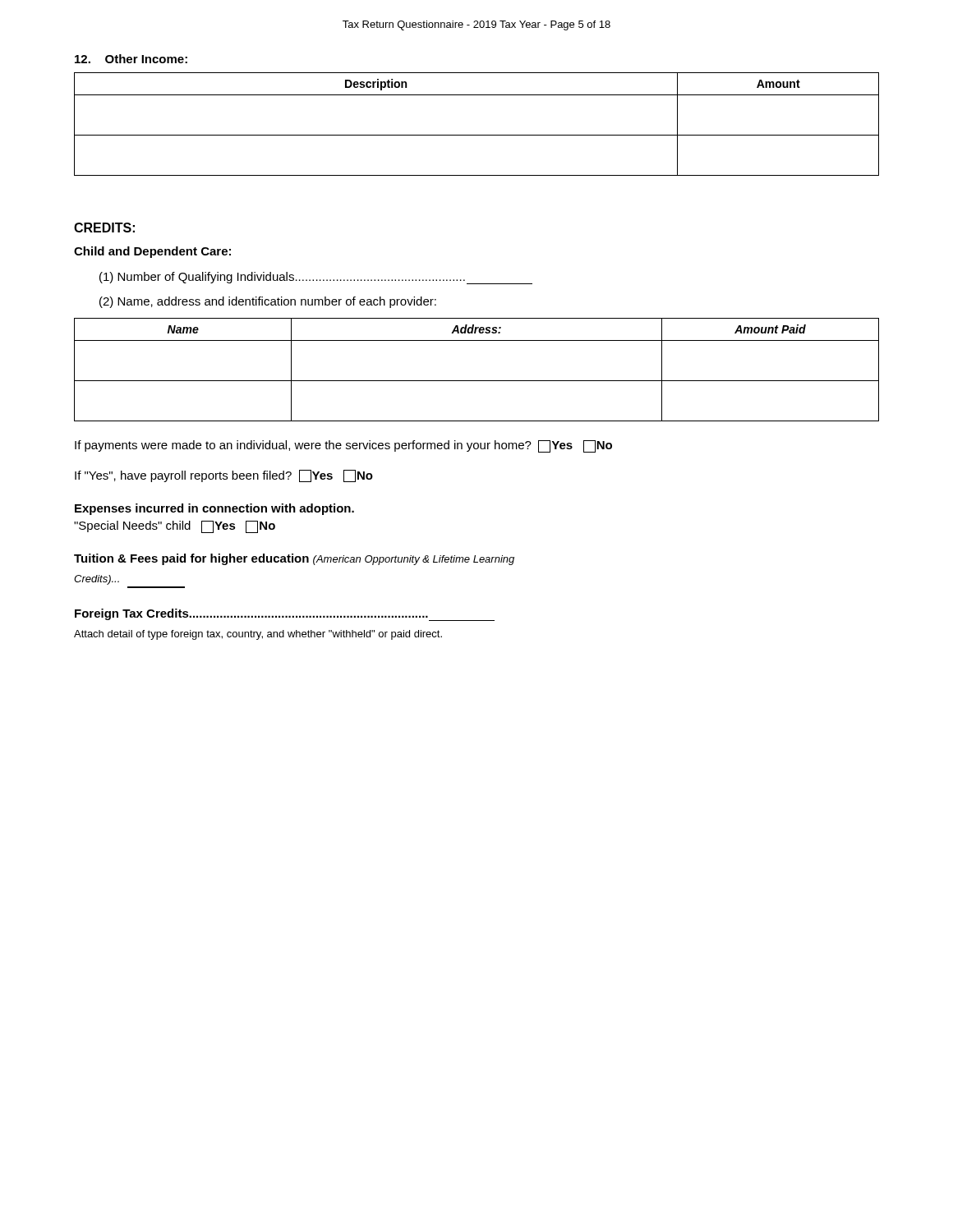This screenshot has width=953, height=1232.
Task: Click on the table containing "Description"
Action: [x=476, y=124]
